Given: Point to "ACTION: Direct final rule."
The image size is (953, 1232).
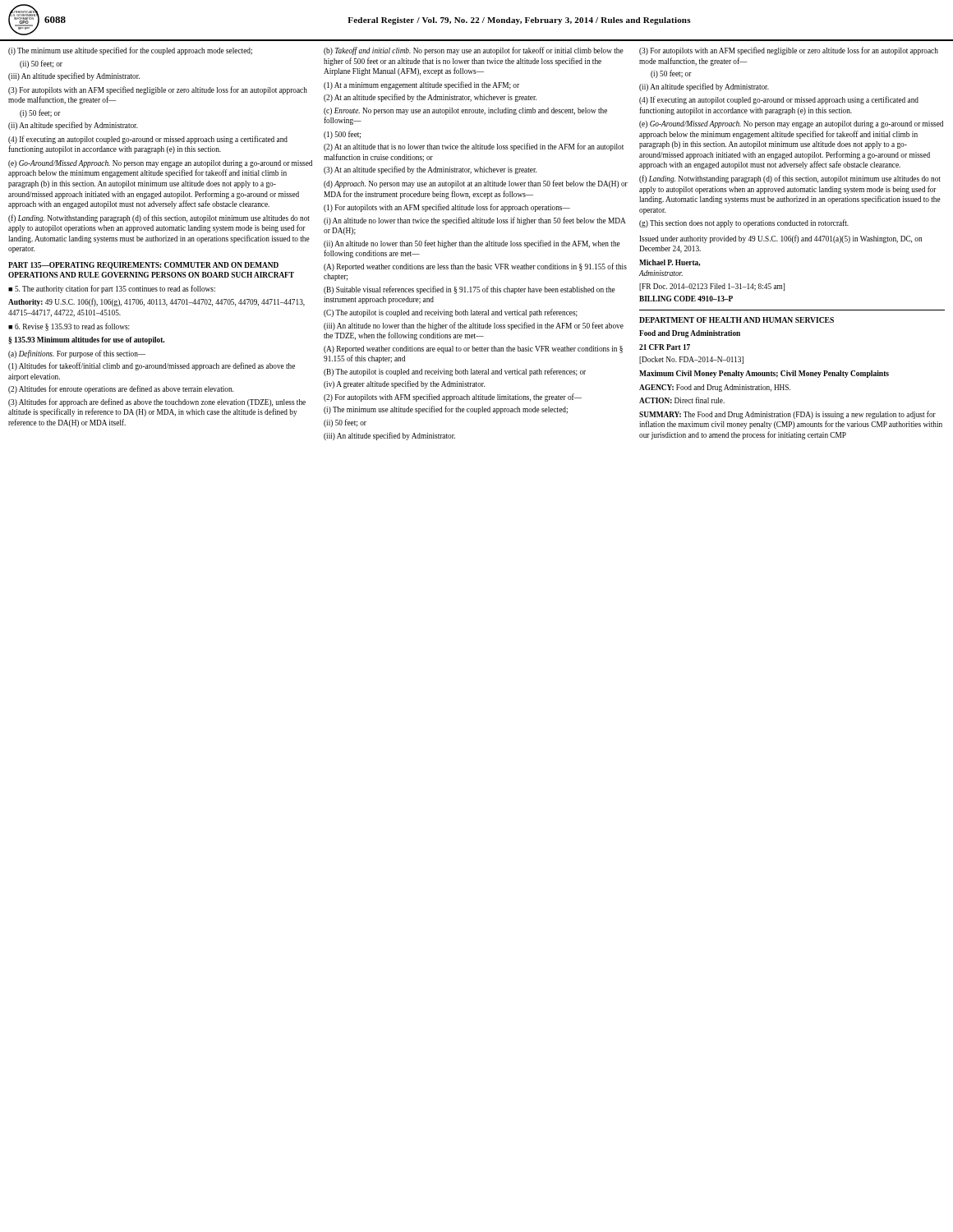Looking at the screenshot, I should [682, 401].
